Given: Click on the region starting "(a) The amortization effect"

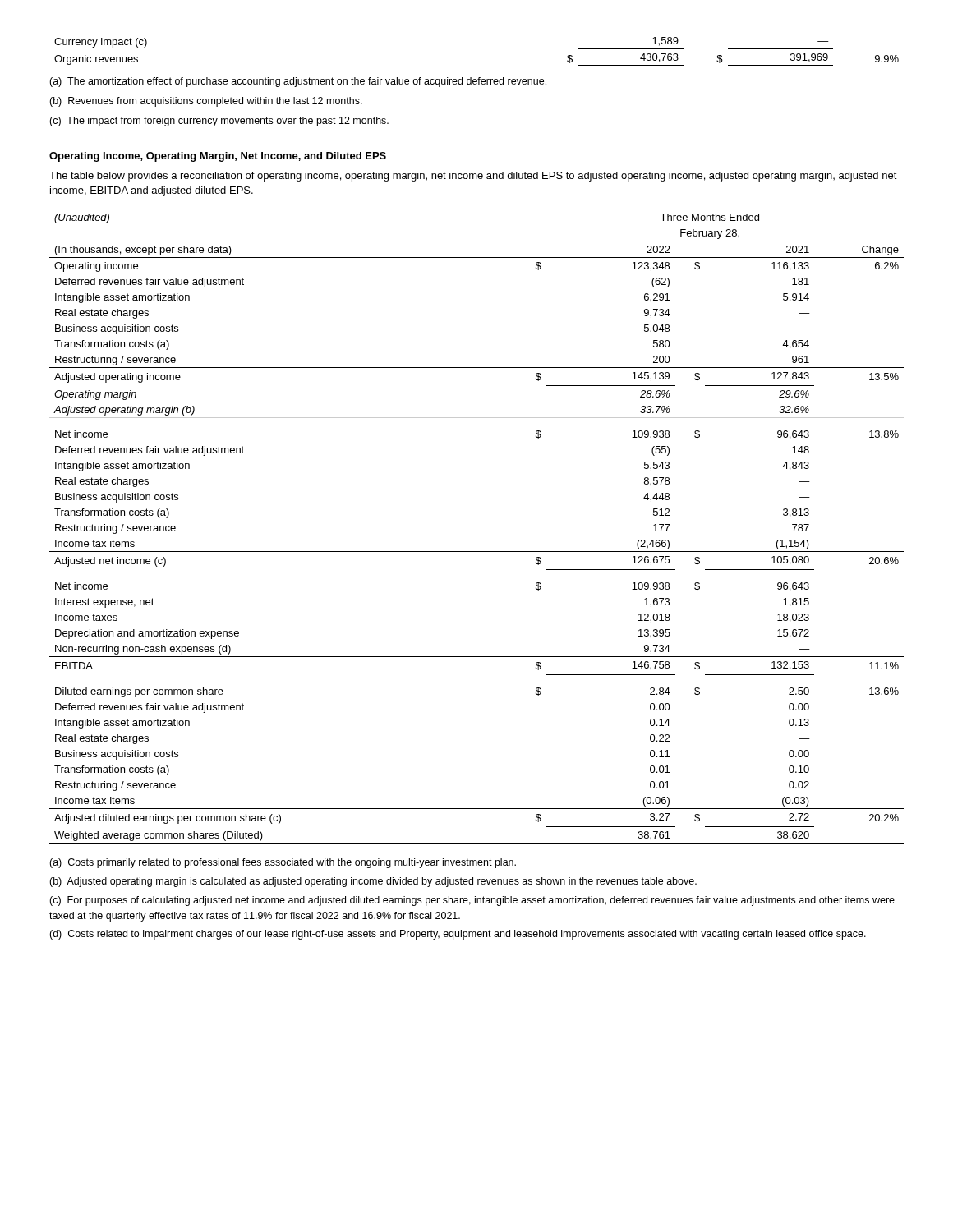Looking at the screenshot, I should pos(298,81).
